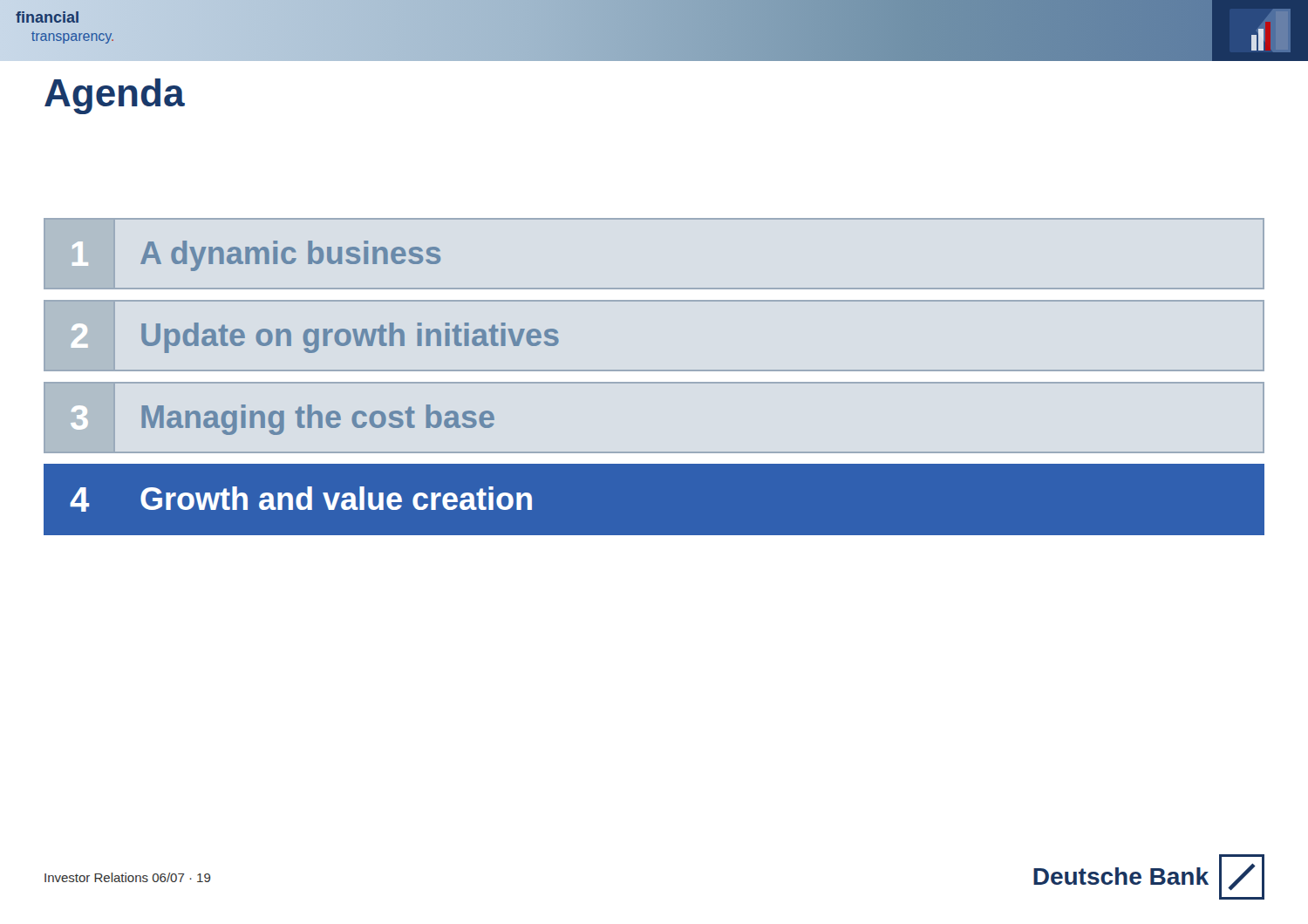1308x924 pixels.
Task: Select the passage starting "3 Managing the"
Action: coord(654,418)
